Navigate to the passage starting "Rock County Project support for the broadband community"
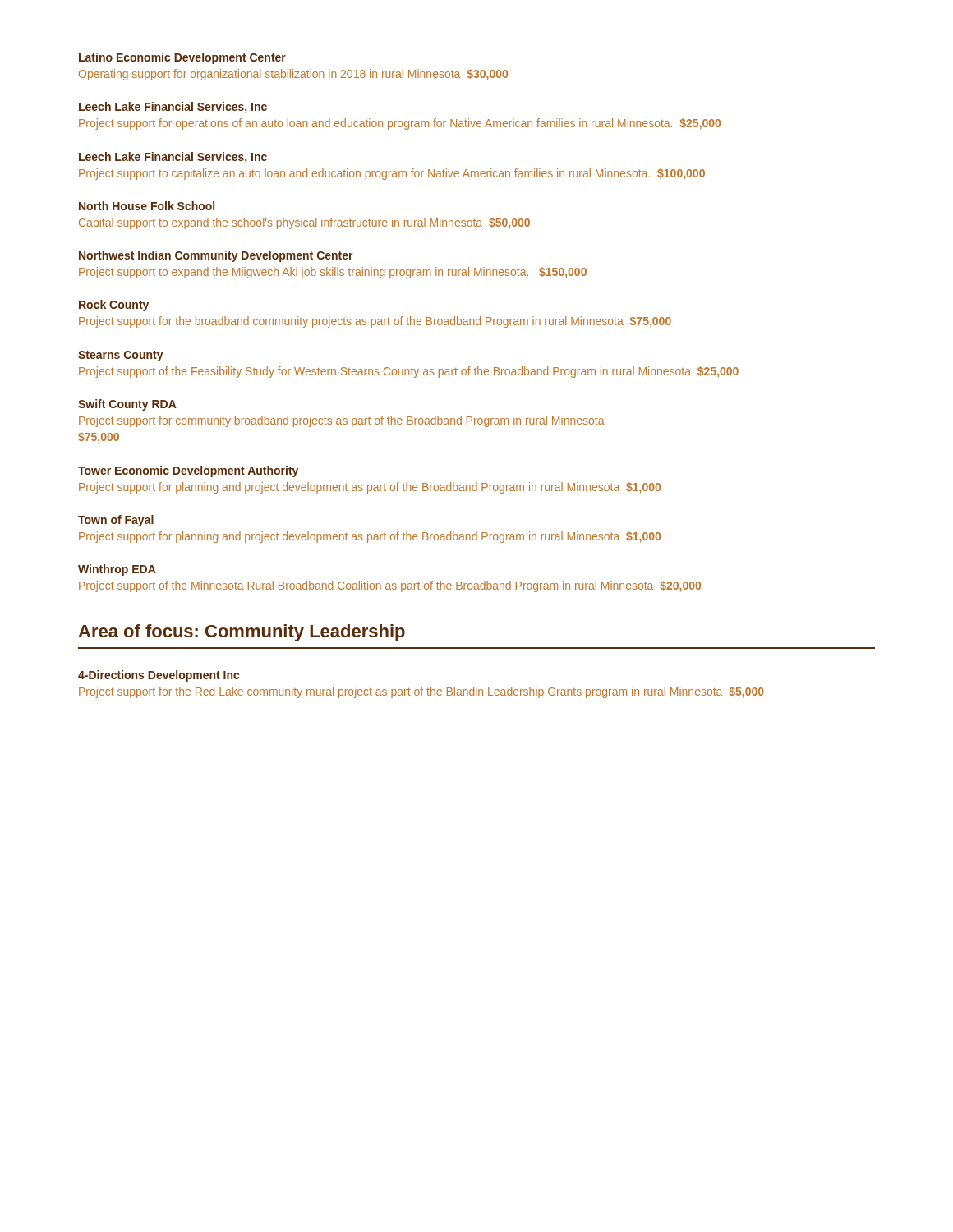The height and width of the screenshot is (1232, 953). [x=476, y=314]
